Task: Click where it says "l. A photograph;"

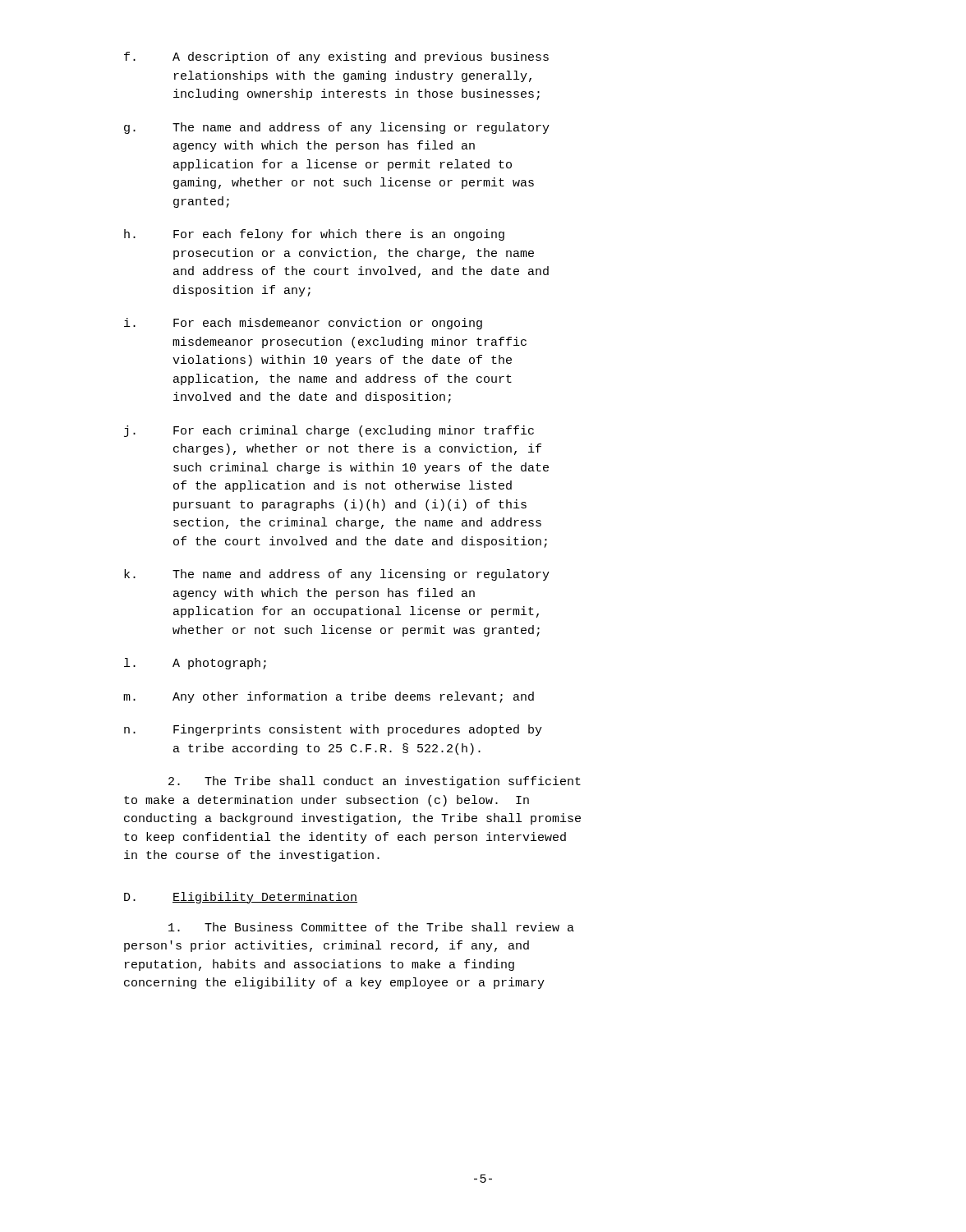Action: [195, 664]
